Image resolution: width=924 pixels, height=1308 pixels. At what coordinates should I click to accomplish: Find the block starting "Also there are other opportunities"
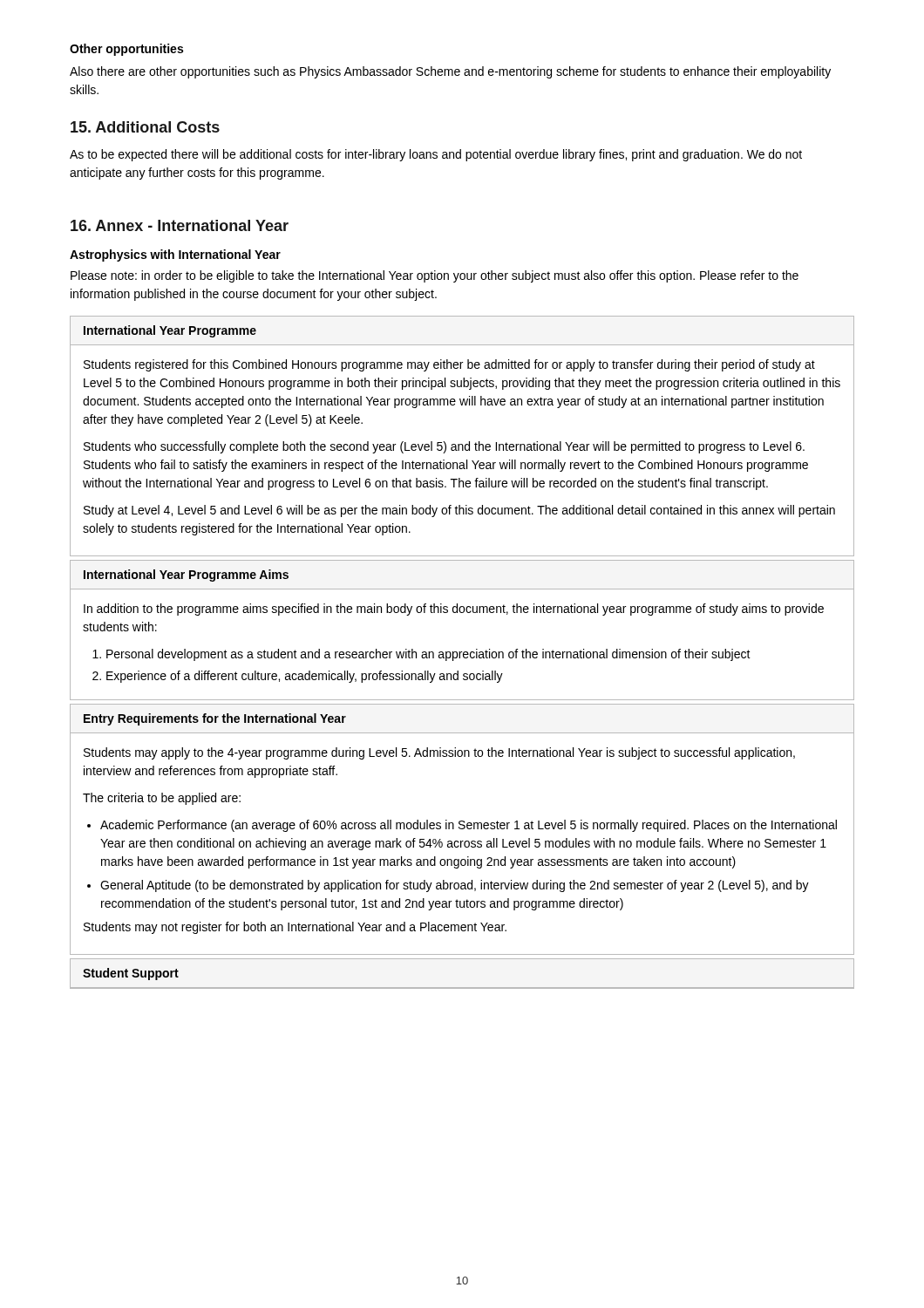coord(462,81)
